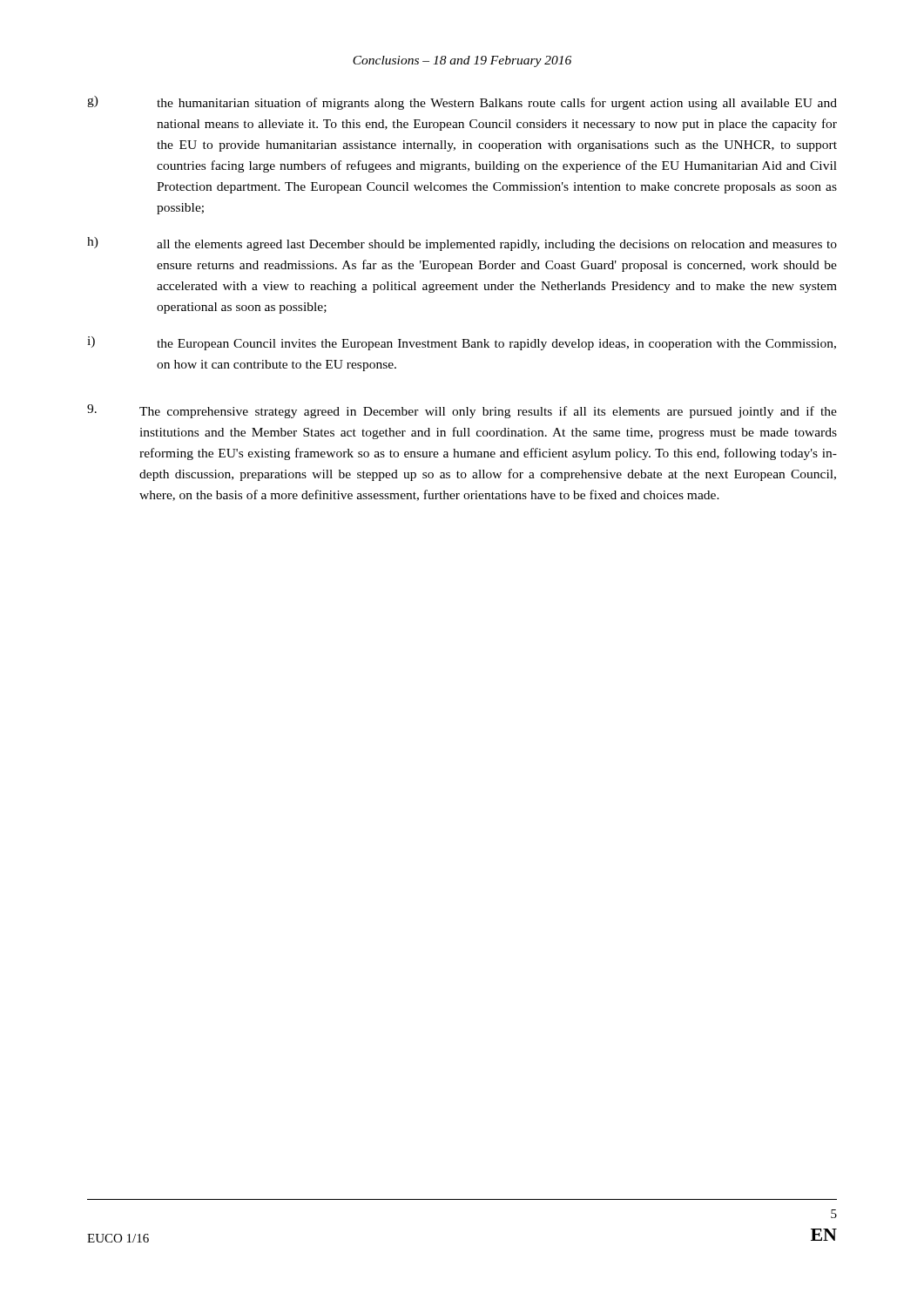Locate the element starting "g) the humanitarian"

coord(462,155)
